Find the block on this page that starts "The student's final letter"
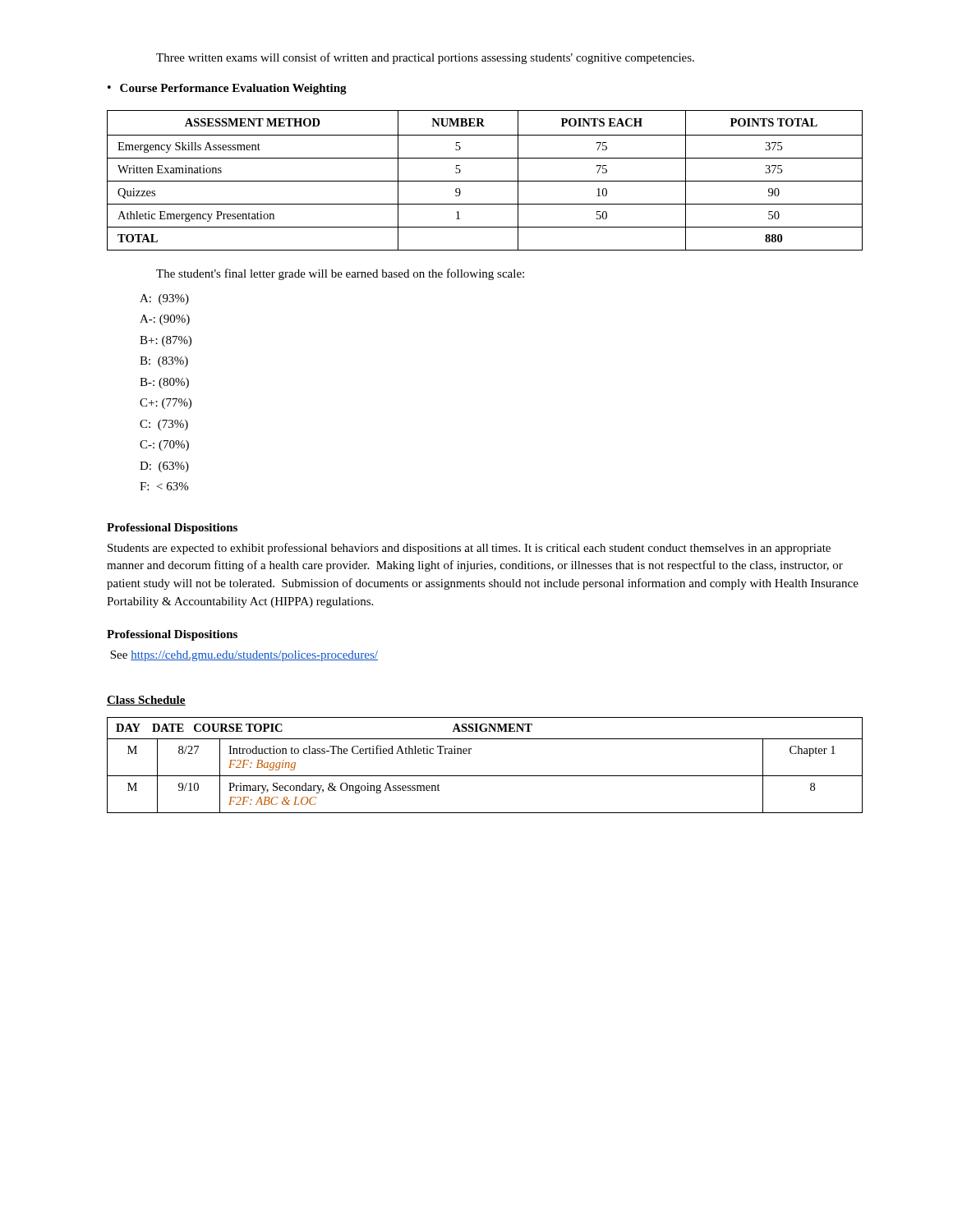The image size is (953, 1232). point(341,273)
